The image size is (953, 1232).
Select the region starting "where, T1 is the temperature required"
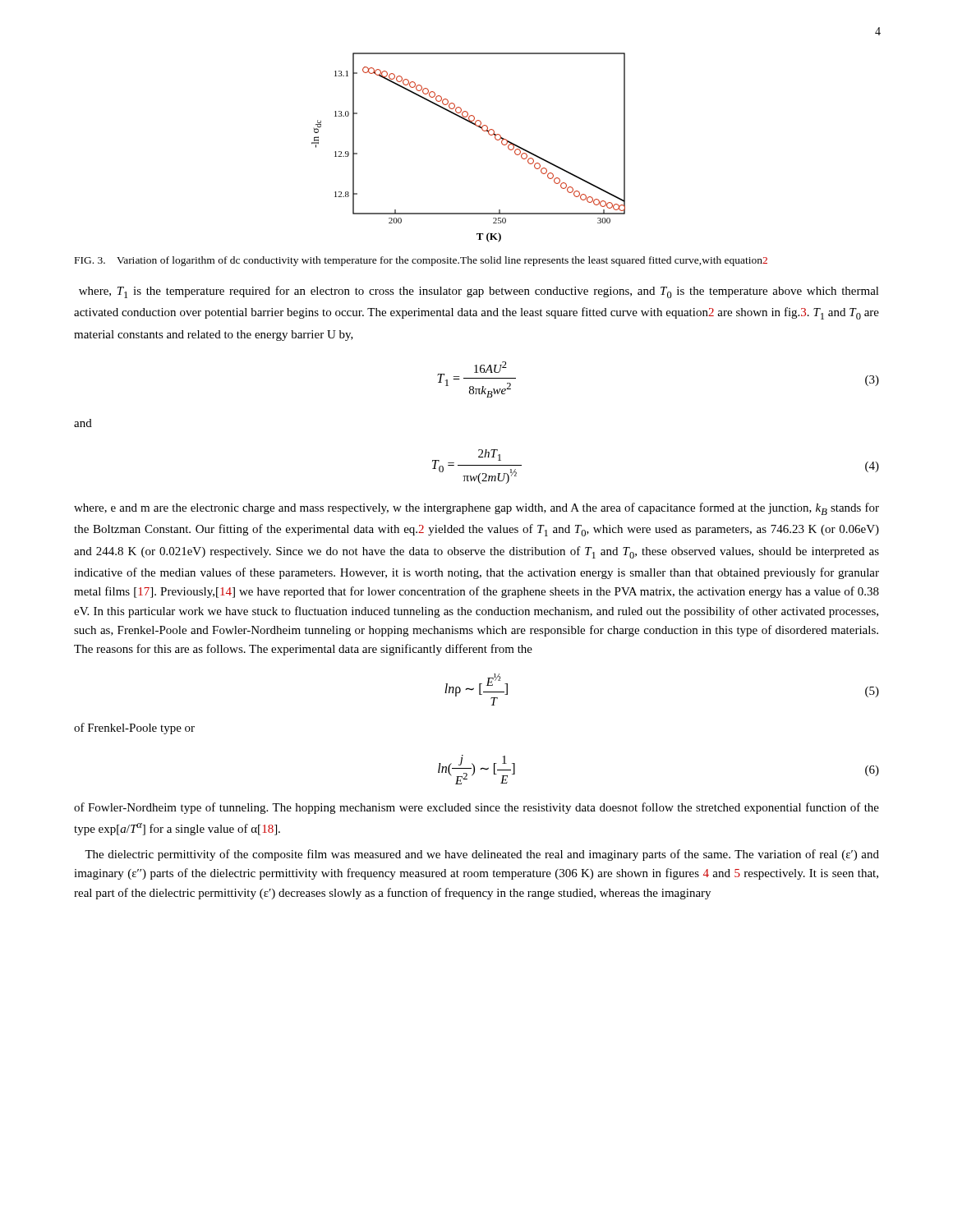476,312
